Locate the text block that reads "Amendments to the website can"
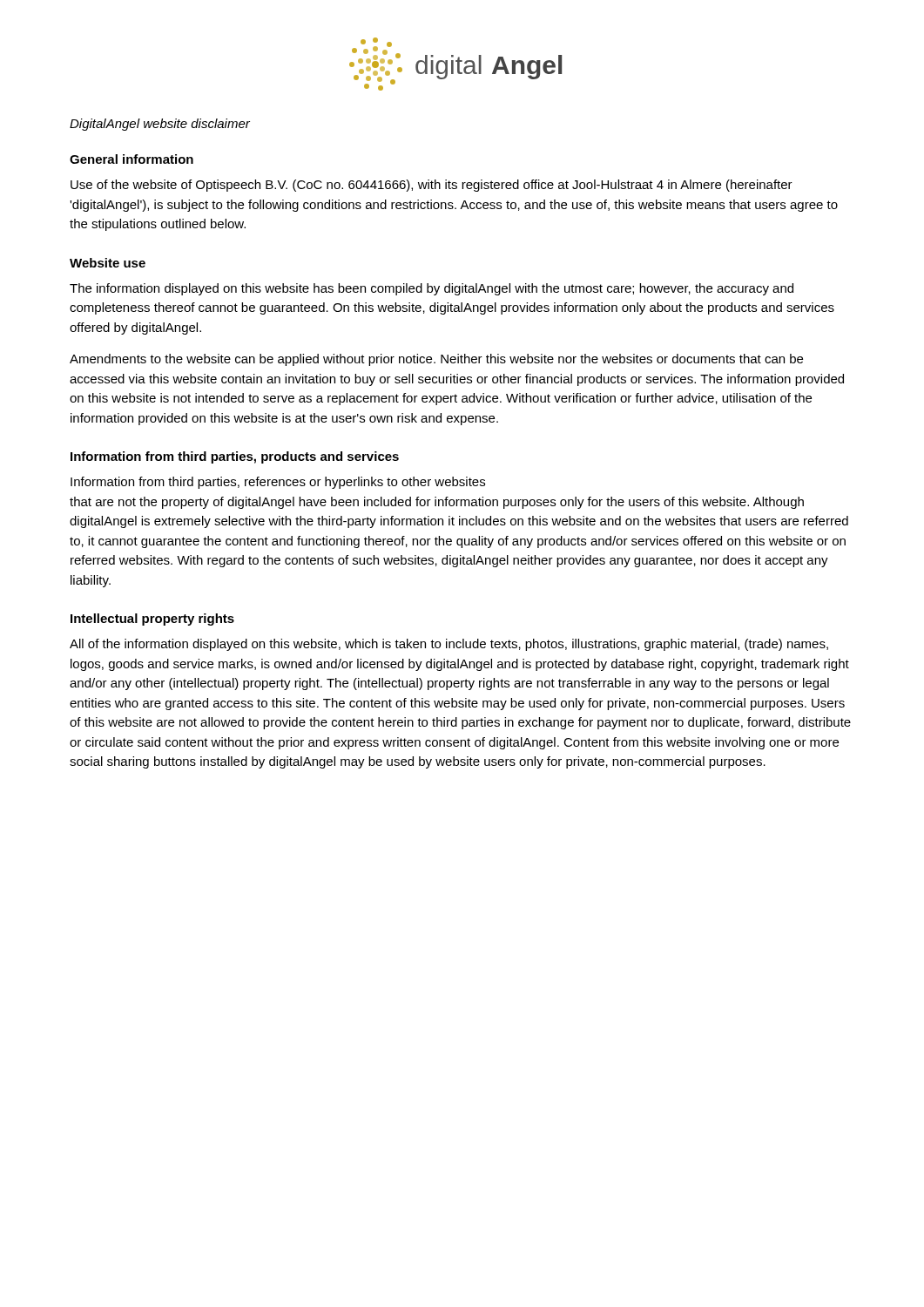 457,388
